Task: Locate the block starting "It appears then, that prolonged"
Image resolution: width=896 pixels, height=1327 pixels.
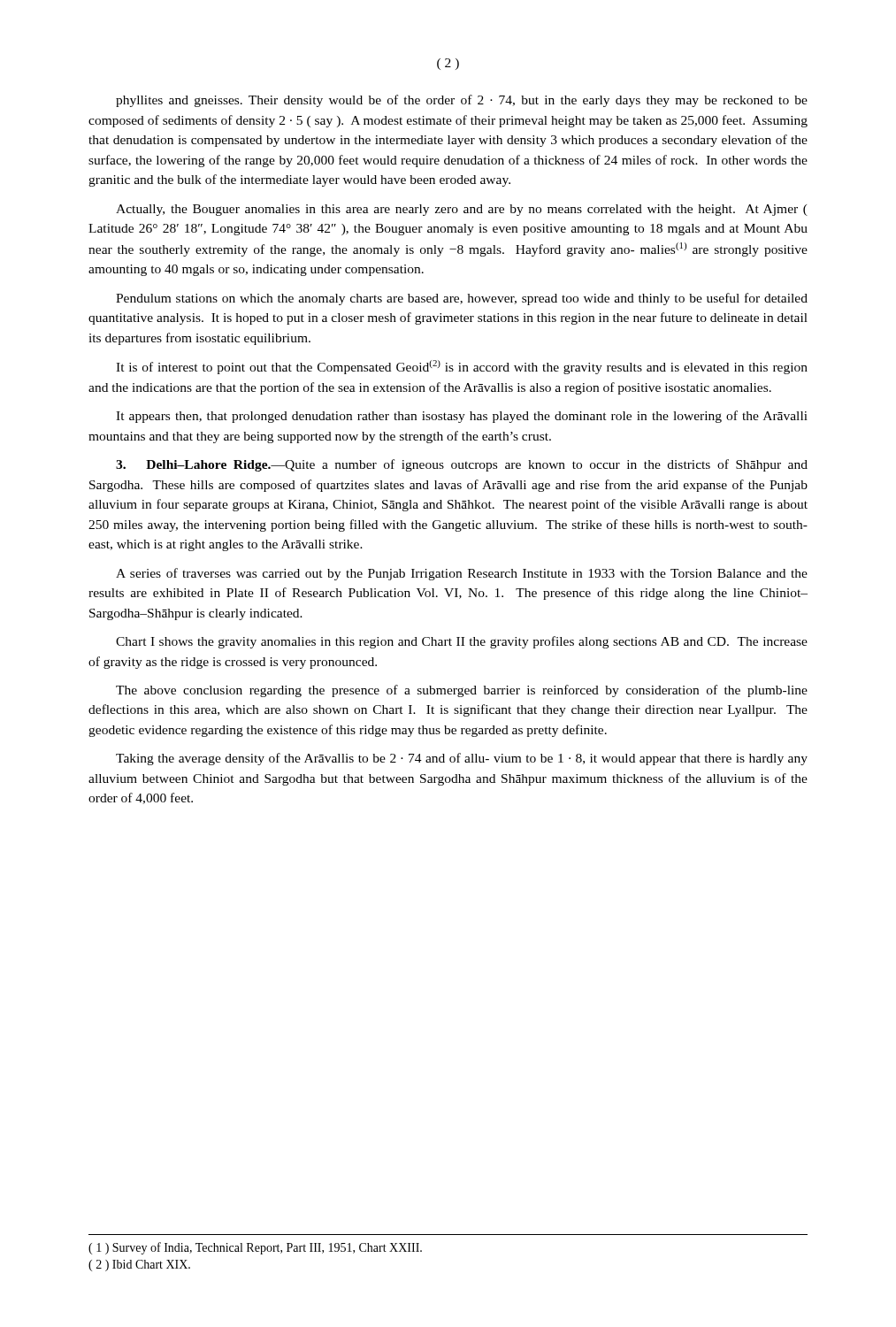Action: pos(448,426)
